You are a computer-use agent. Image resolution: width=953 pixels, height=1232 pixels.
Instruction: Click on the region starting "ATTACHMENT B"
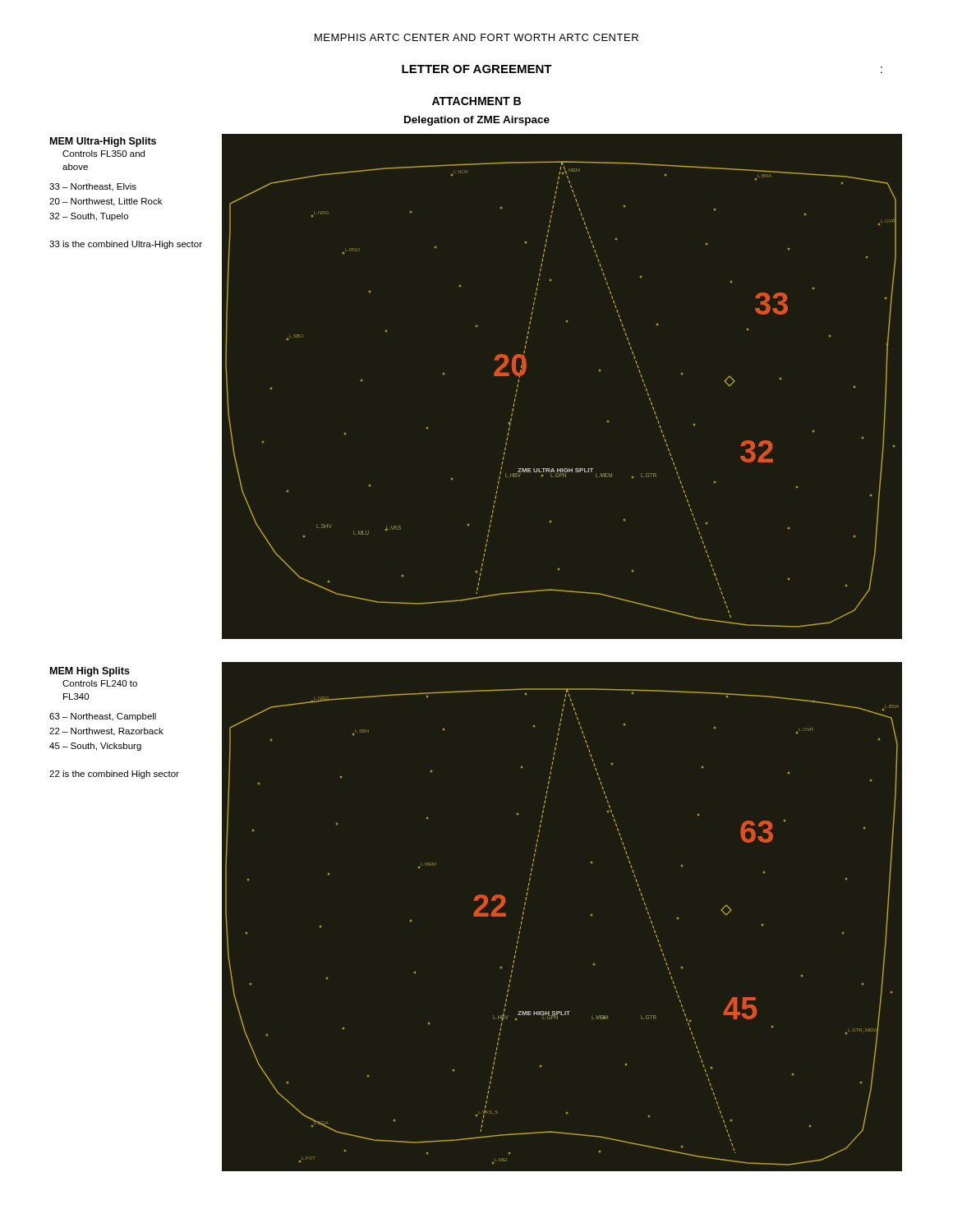click(476, 101)
